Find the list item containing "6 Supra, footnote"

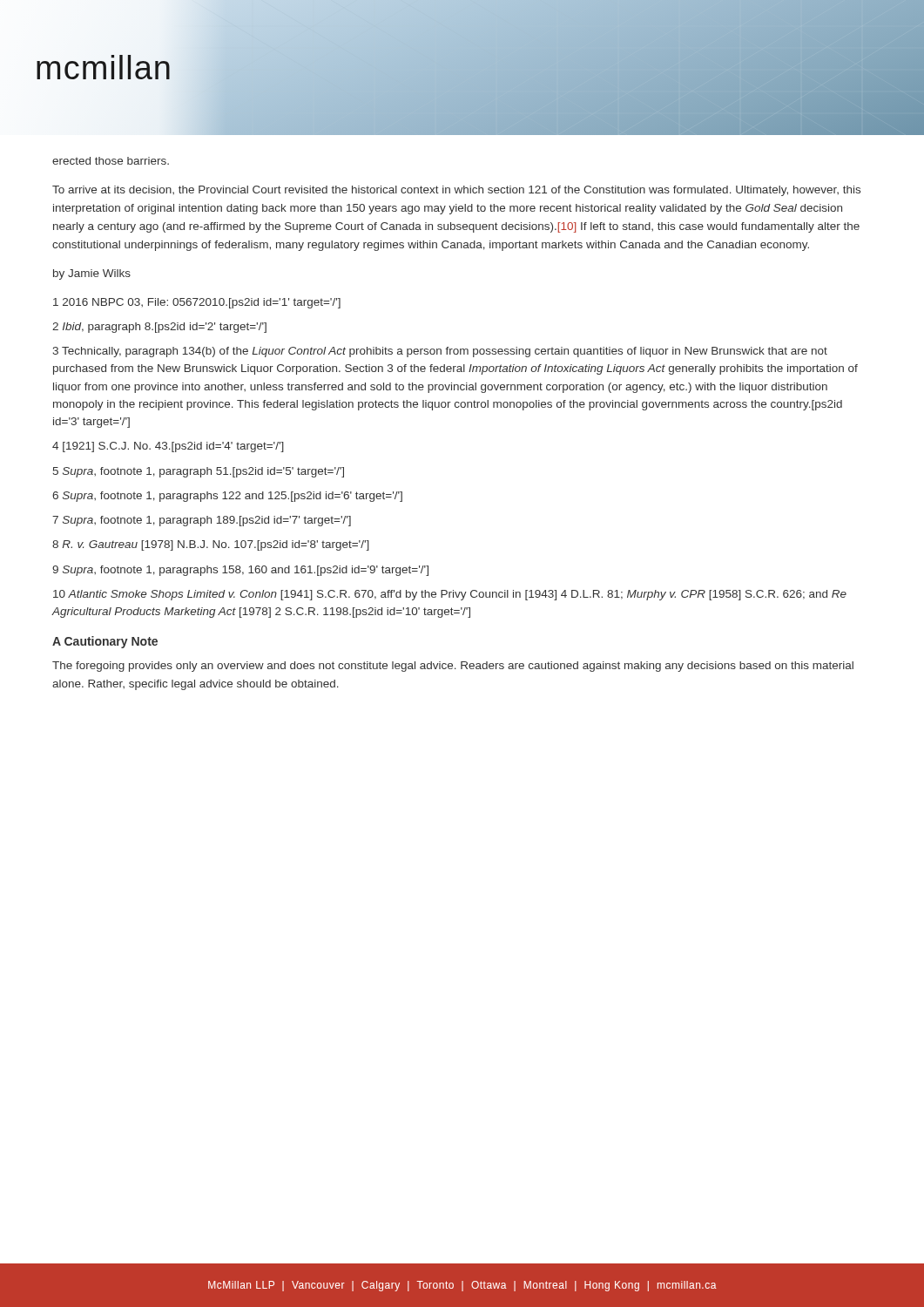[228, 495]
